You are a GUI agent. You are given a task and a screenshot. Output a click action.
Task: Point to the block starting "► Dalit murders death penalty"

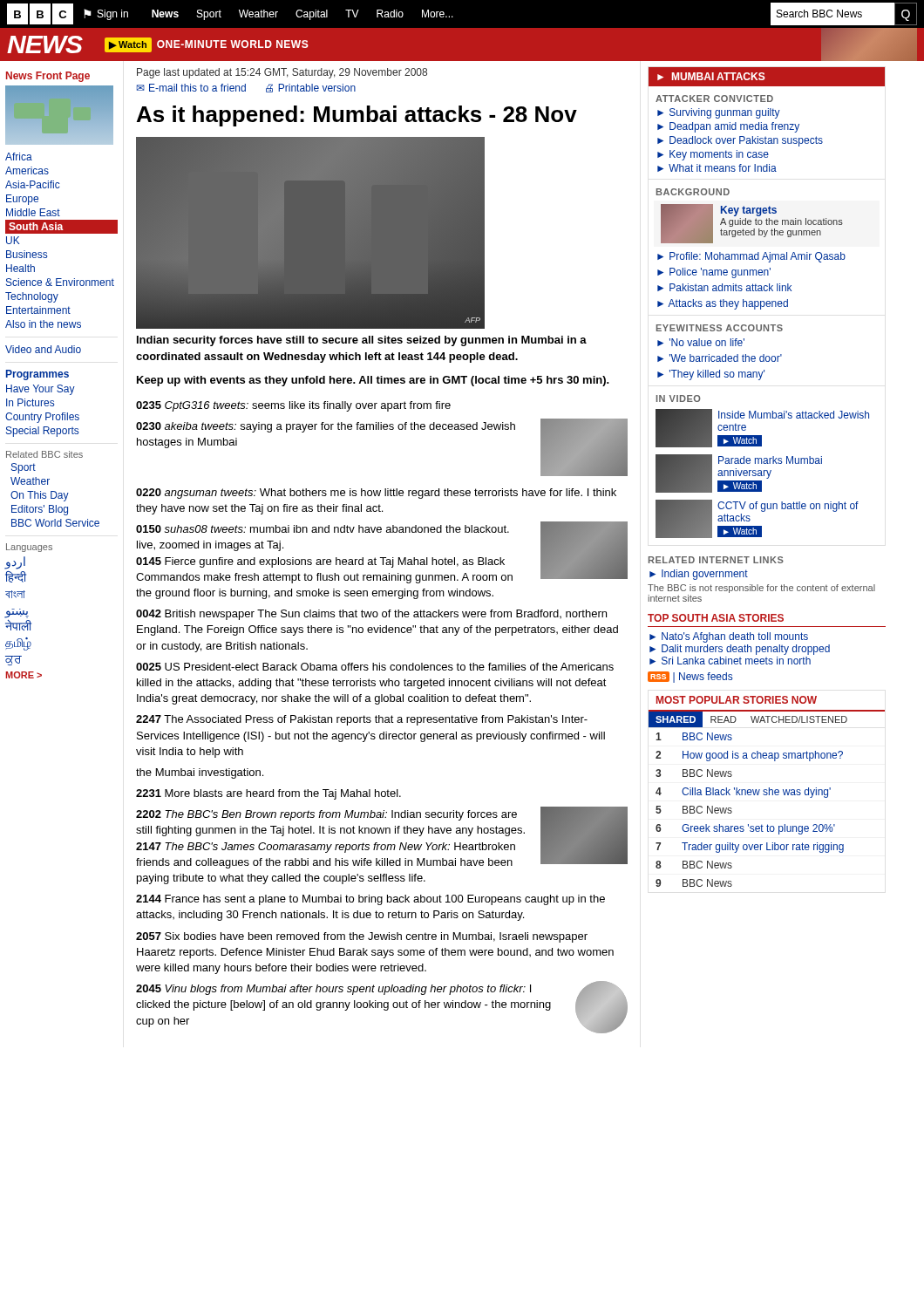739,649
